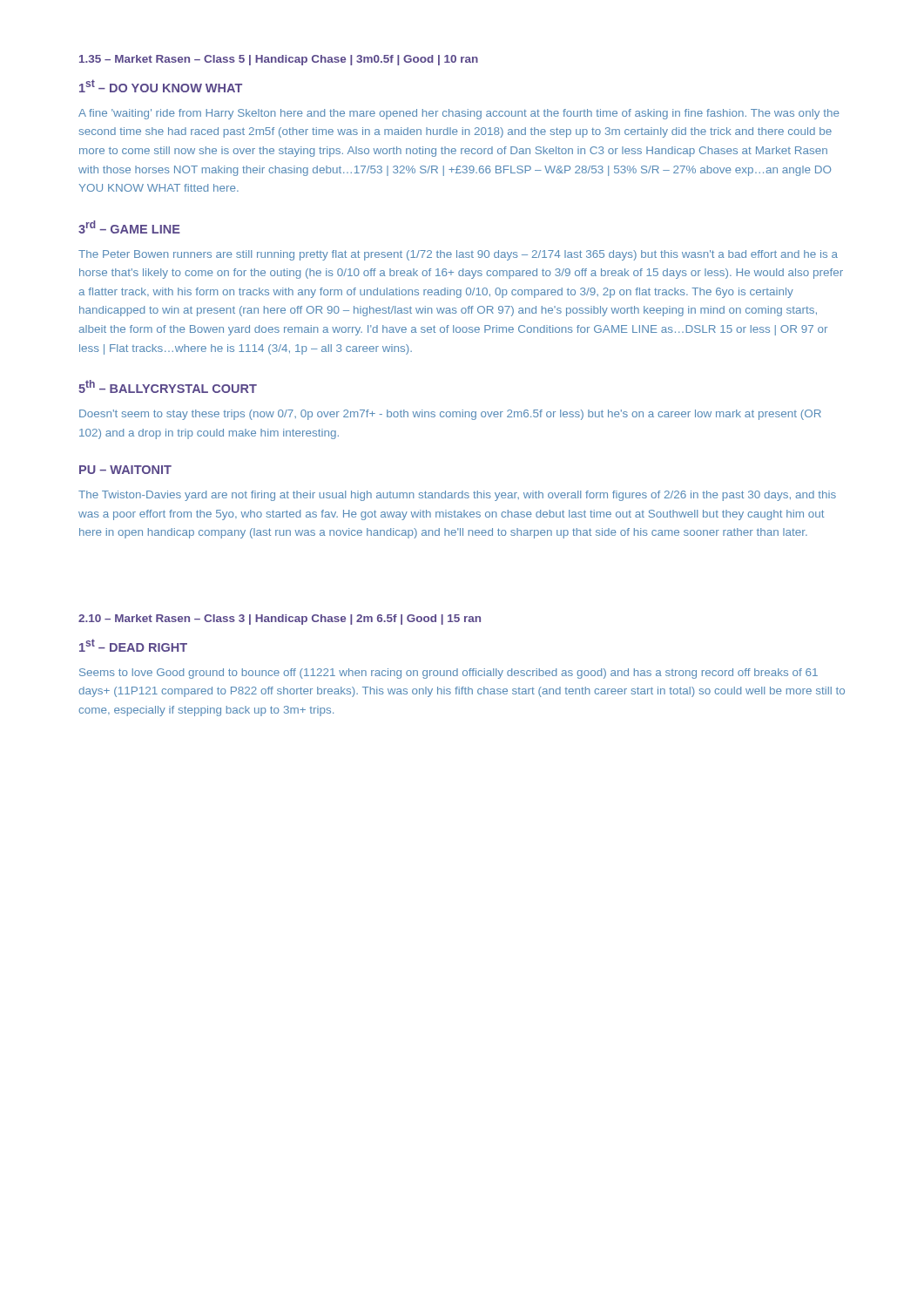Click on the section header containing "2.10 – Market Rasen – Class"
Screen dimensions: 1307x924
[280, 618]
